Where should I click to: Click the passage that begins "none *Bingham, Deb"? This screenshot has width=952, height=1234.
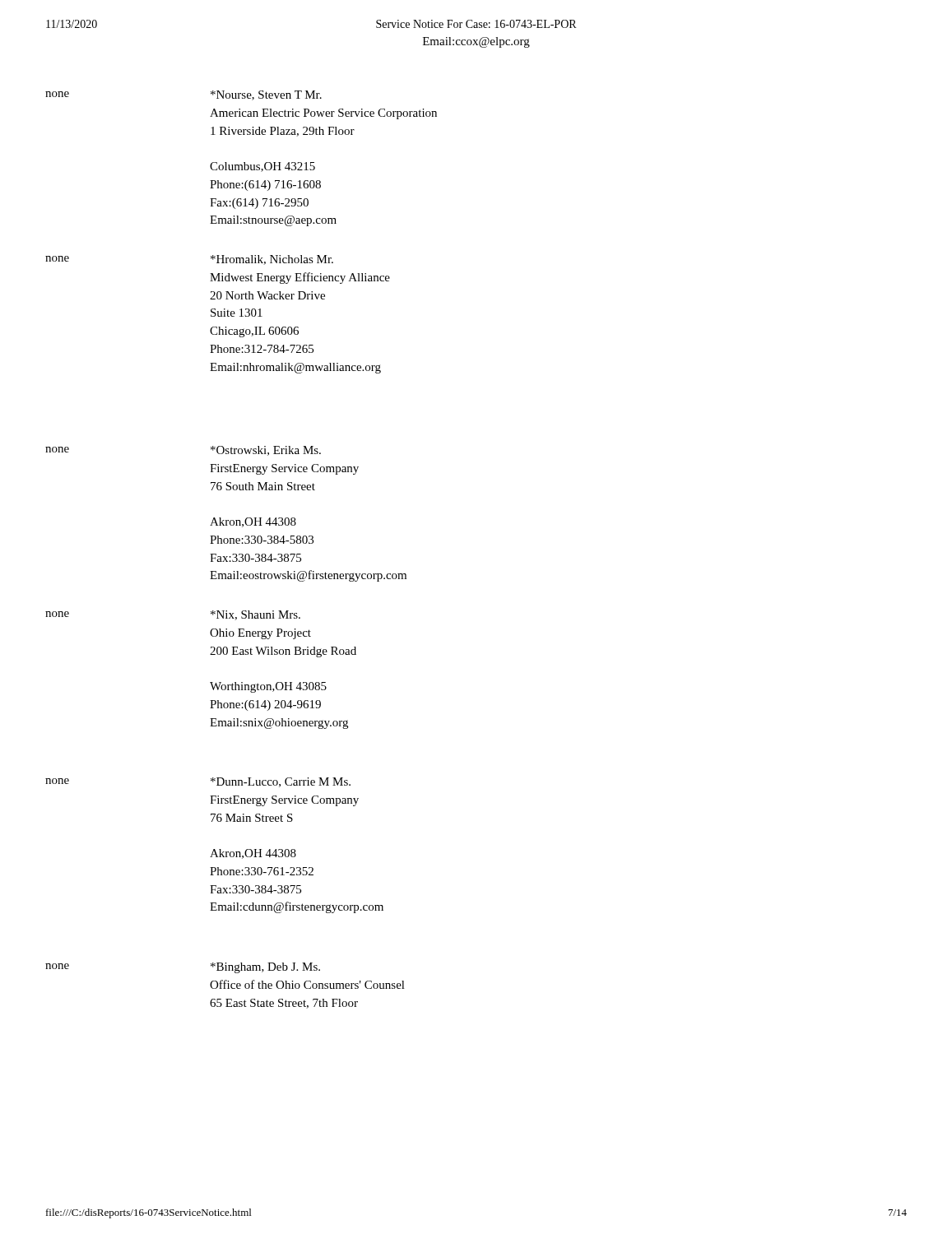225,986
